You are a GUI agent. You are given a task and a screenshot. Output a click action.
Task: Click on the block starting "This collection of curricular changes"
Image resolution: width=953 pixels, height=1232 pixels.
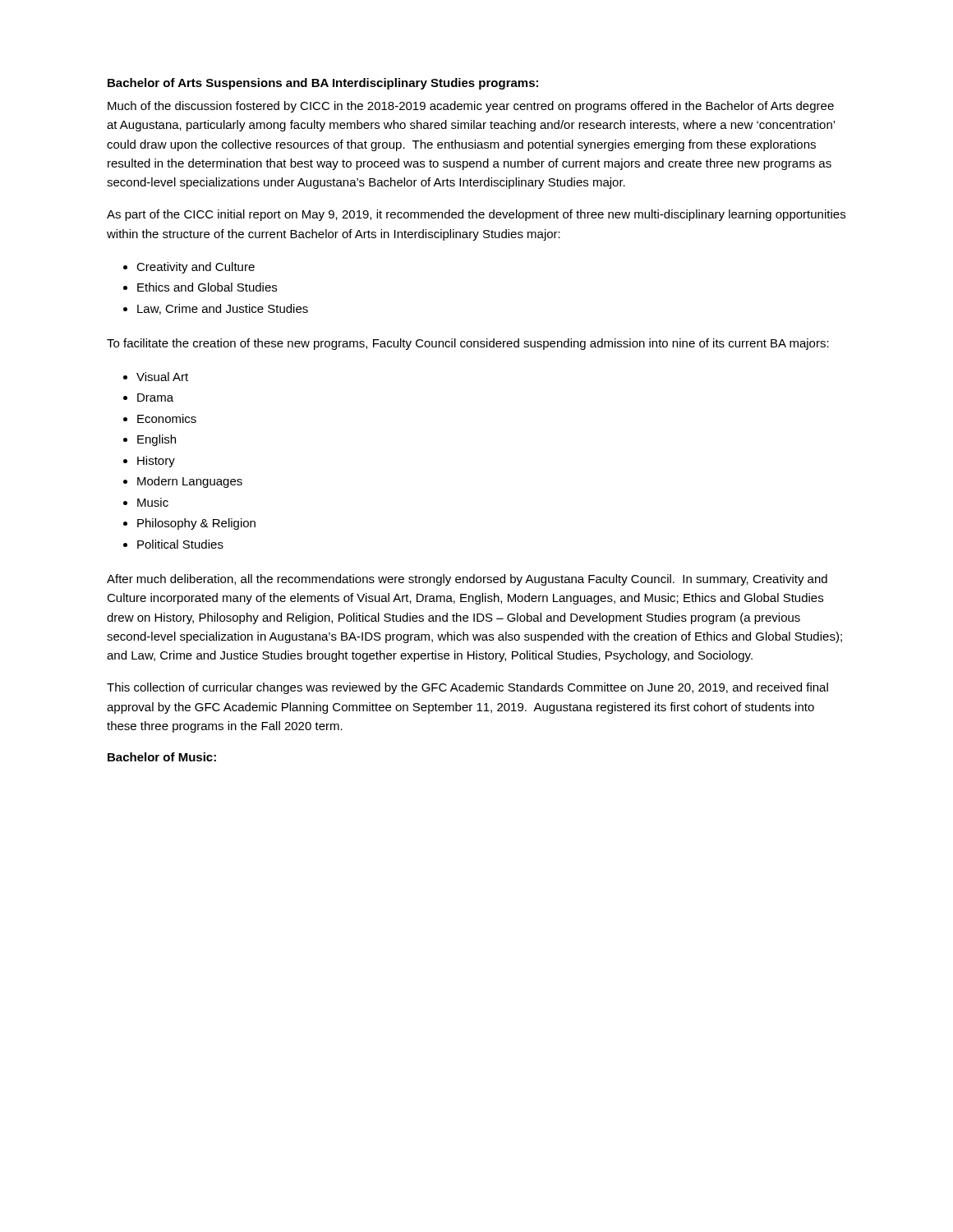[468, 706]
